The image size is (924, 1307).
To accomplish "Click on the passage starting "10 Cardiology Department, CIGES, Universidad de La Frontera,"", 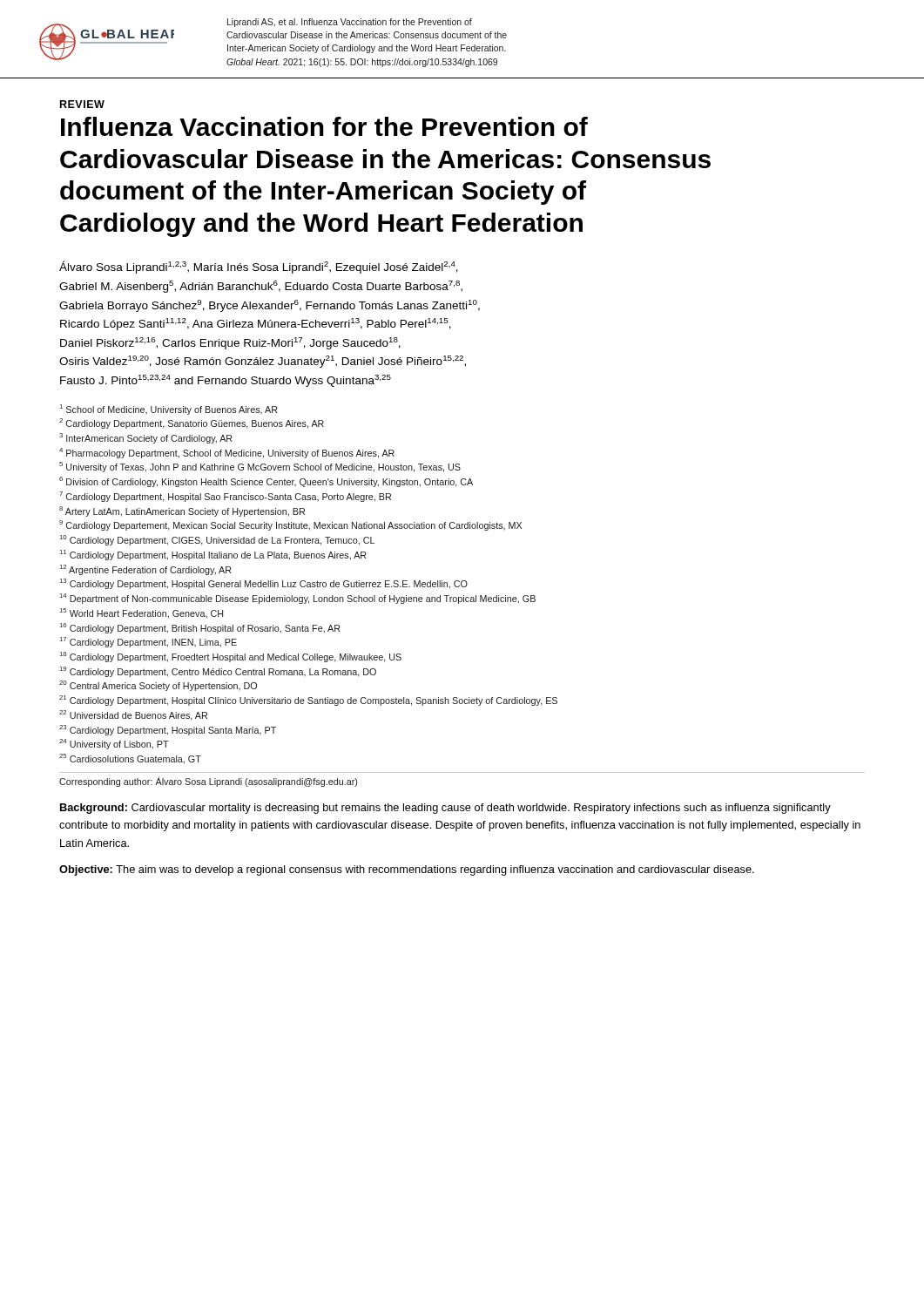I will (x=217, y=540).
